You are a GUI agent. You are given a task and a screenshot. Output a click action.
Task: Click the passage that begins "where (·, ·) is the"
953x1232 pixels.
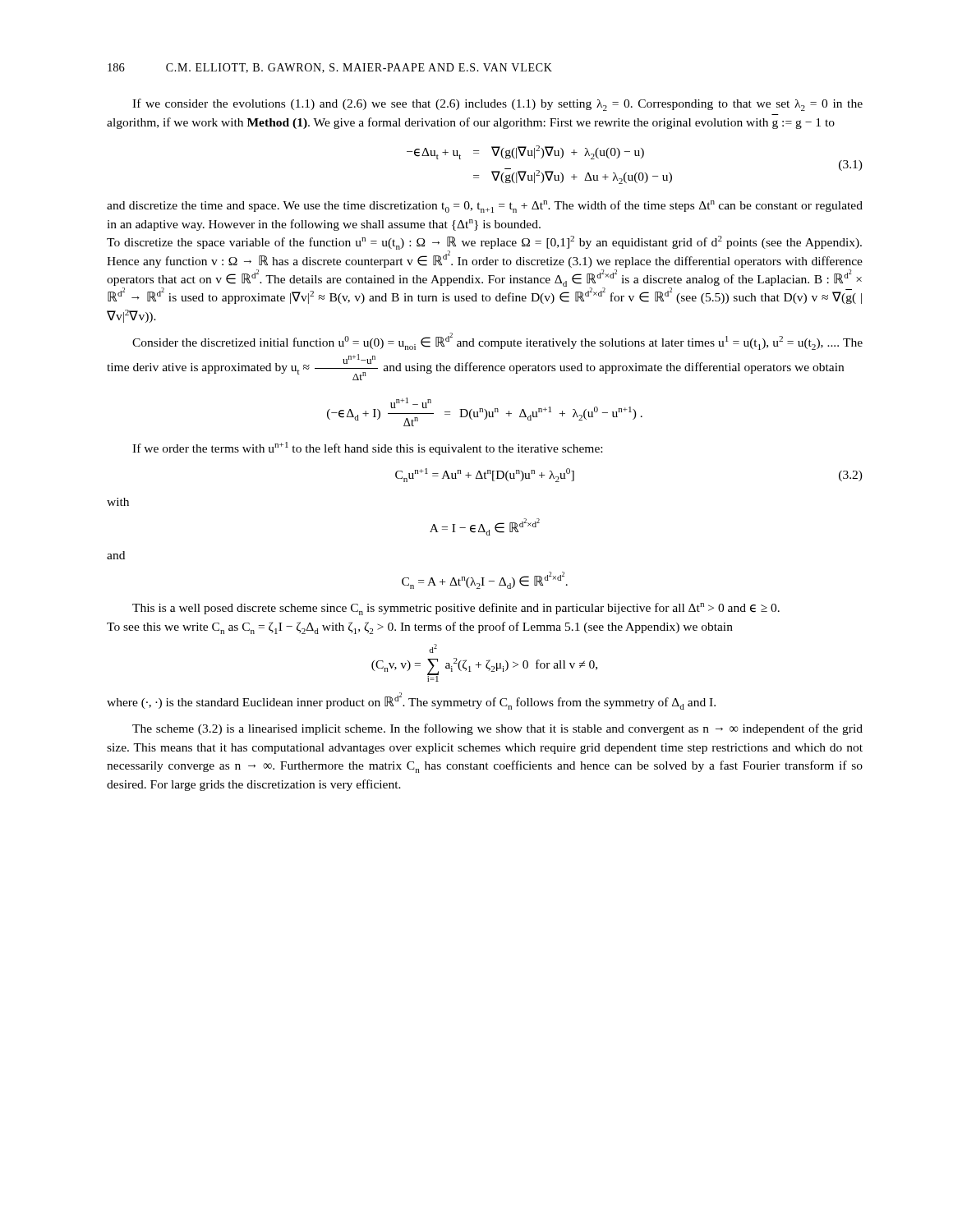click(x=412, y=702)
